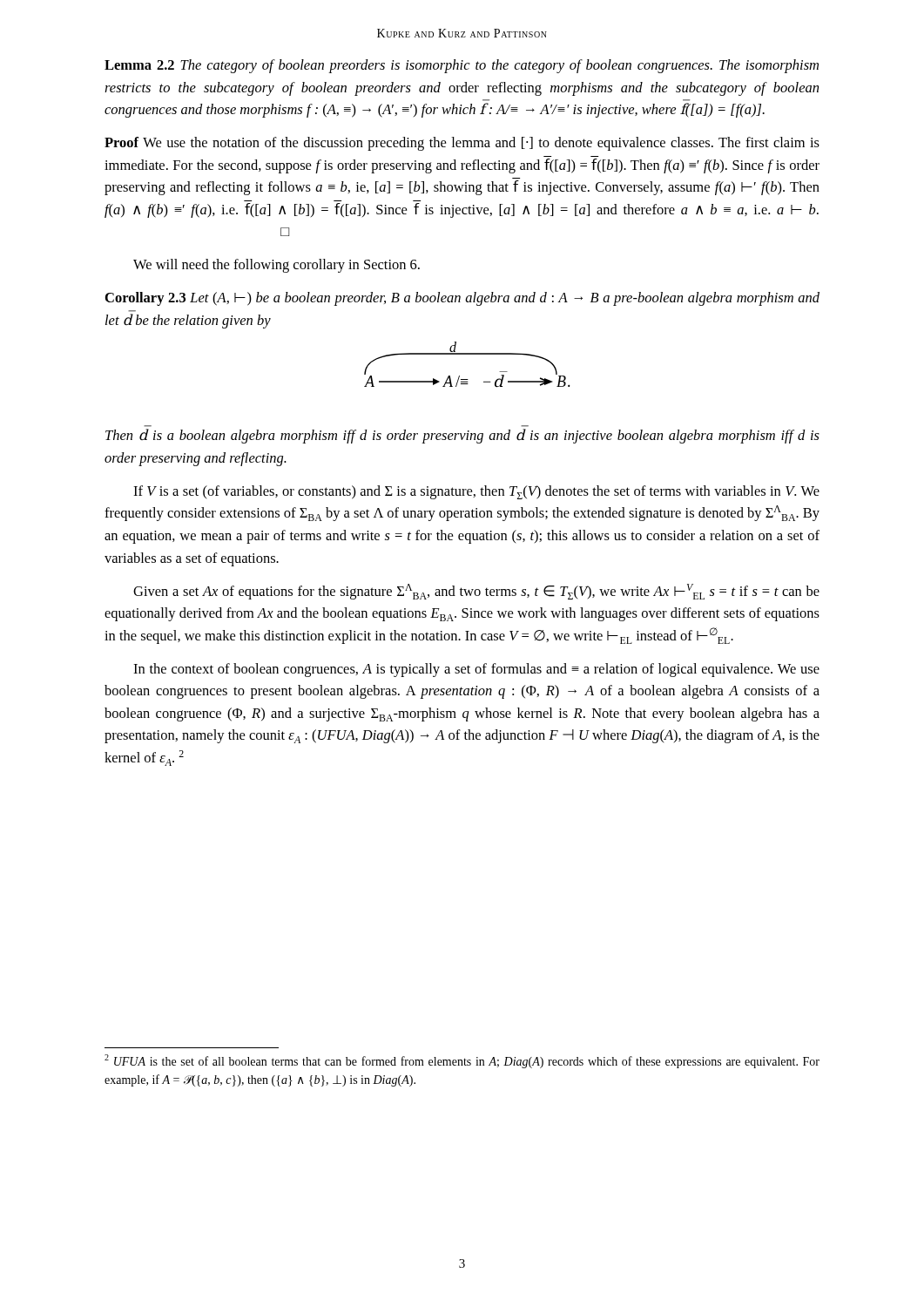Navigate to the region starting "In the context of boolean congruences,"
The width and height of the screenshot is (924, 1307).
[462, 713]
